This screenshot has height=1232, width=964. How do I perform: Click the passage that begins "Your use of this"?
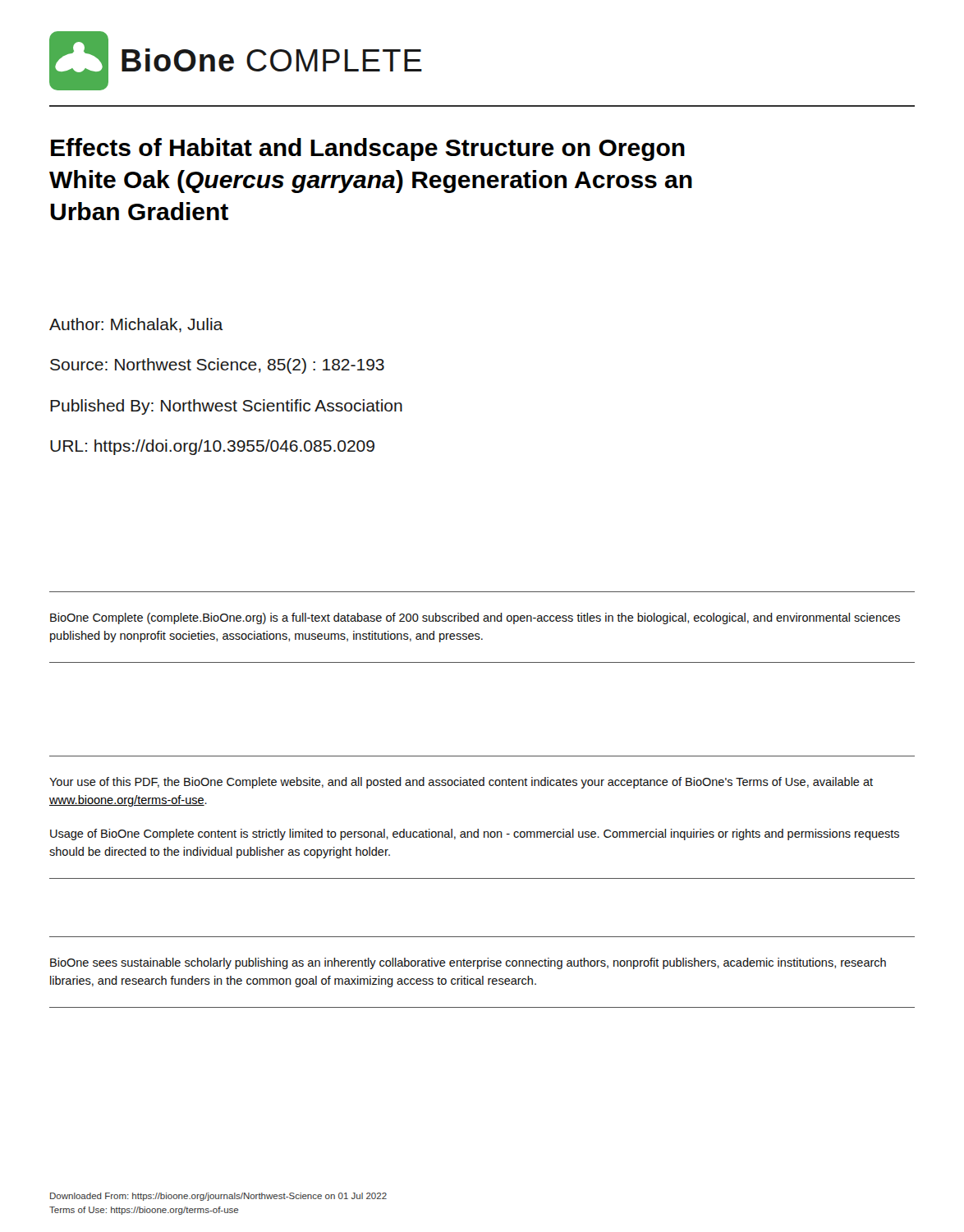[x=461, y=791]
